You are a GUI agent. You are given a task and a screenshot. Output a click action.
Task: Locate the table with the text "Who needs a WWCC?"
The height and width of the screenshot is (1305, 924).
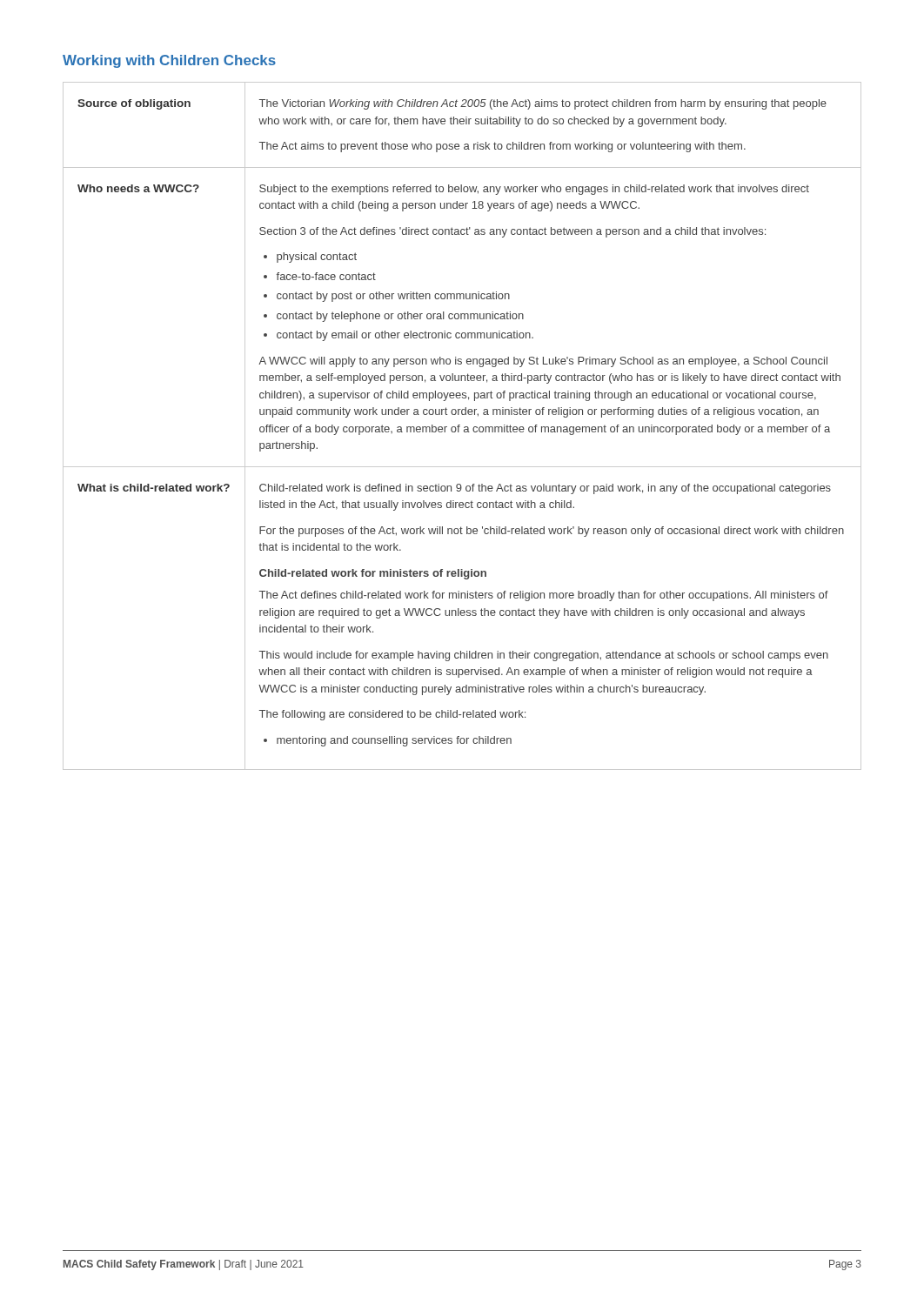[462, 426]
